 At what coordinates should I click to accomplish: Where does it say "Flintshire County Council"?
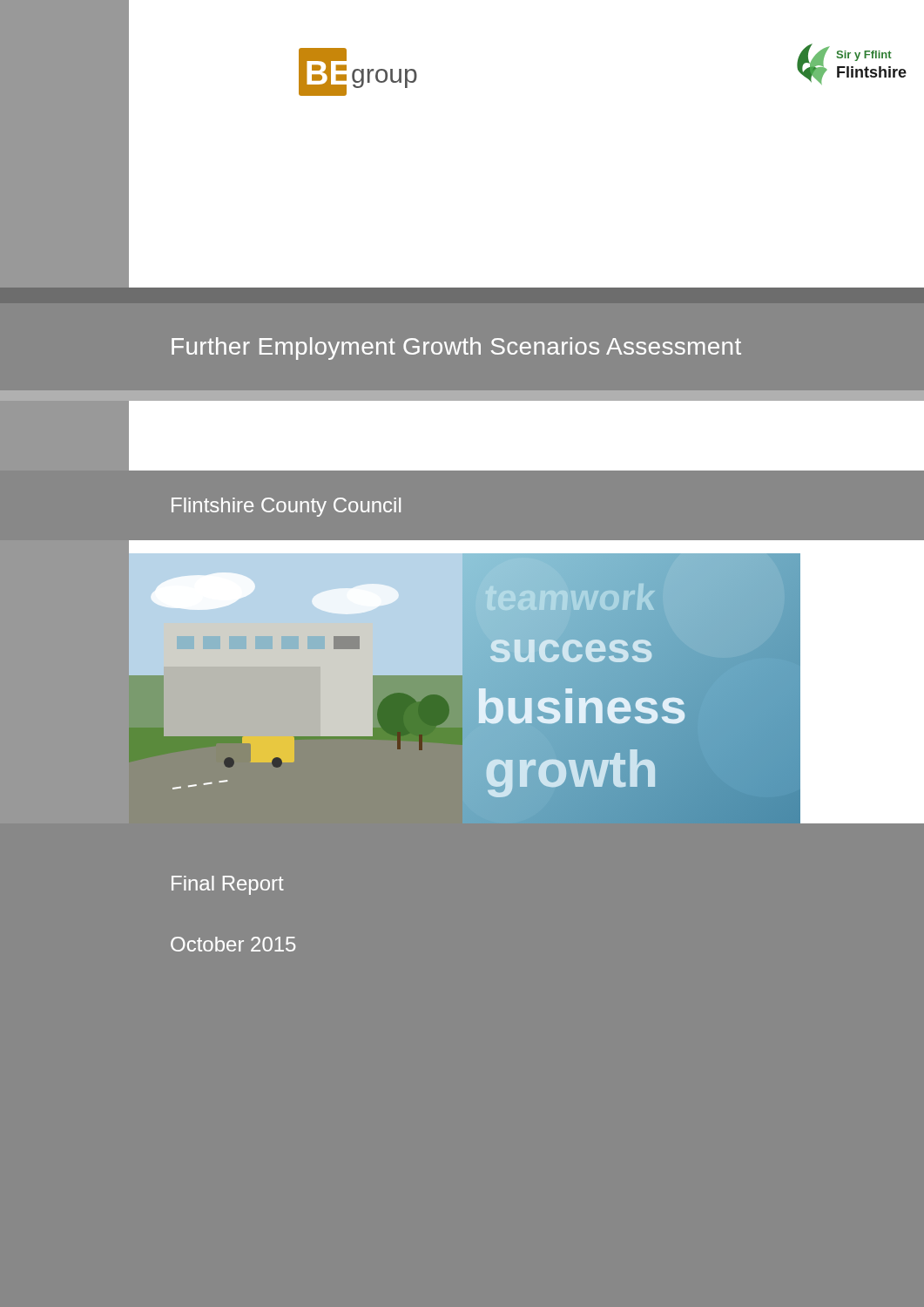(286, 505)
